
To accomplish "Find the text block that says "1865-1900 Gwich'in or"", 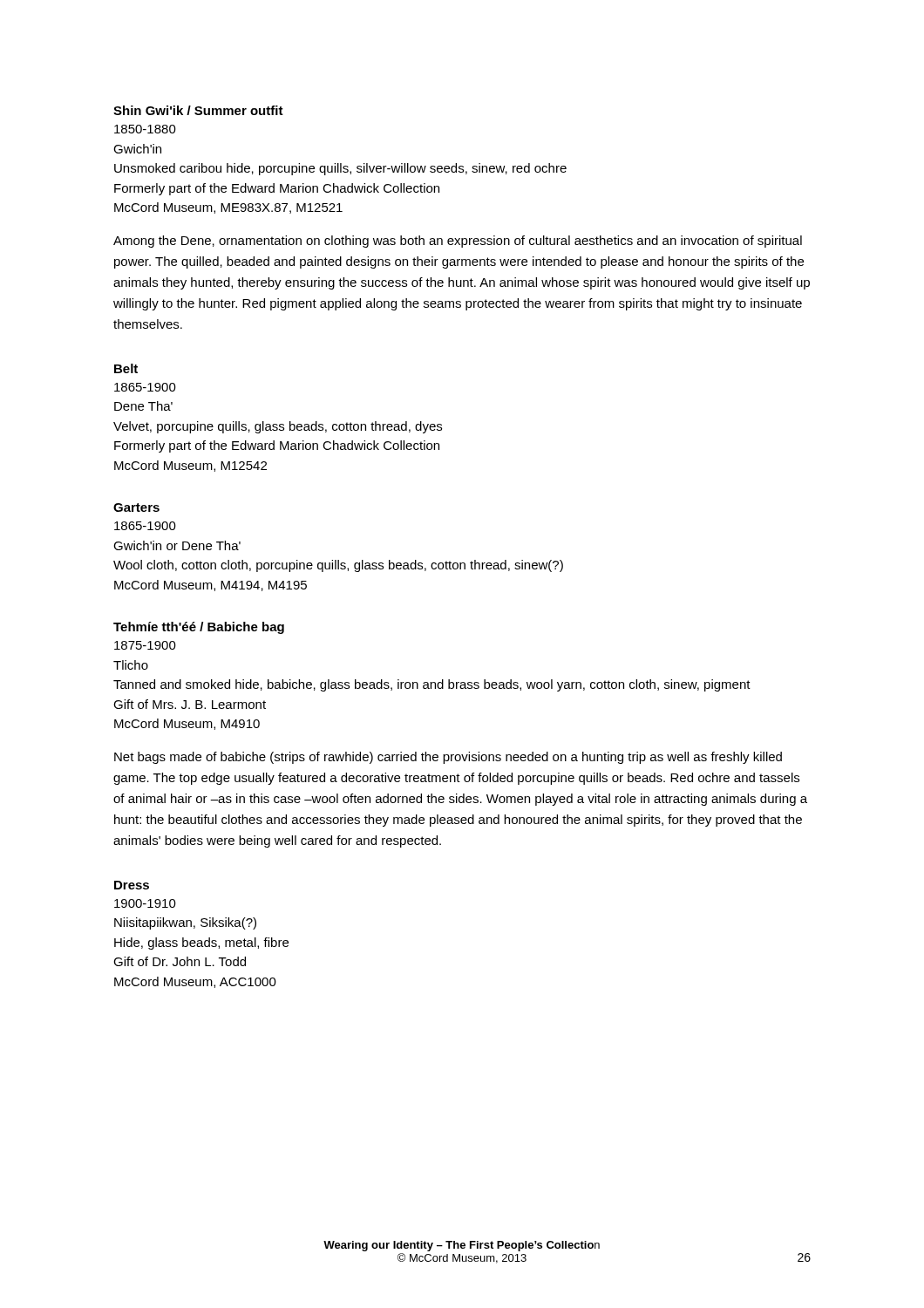I will click(x=339, y=555).
